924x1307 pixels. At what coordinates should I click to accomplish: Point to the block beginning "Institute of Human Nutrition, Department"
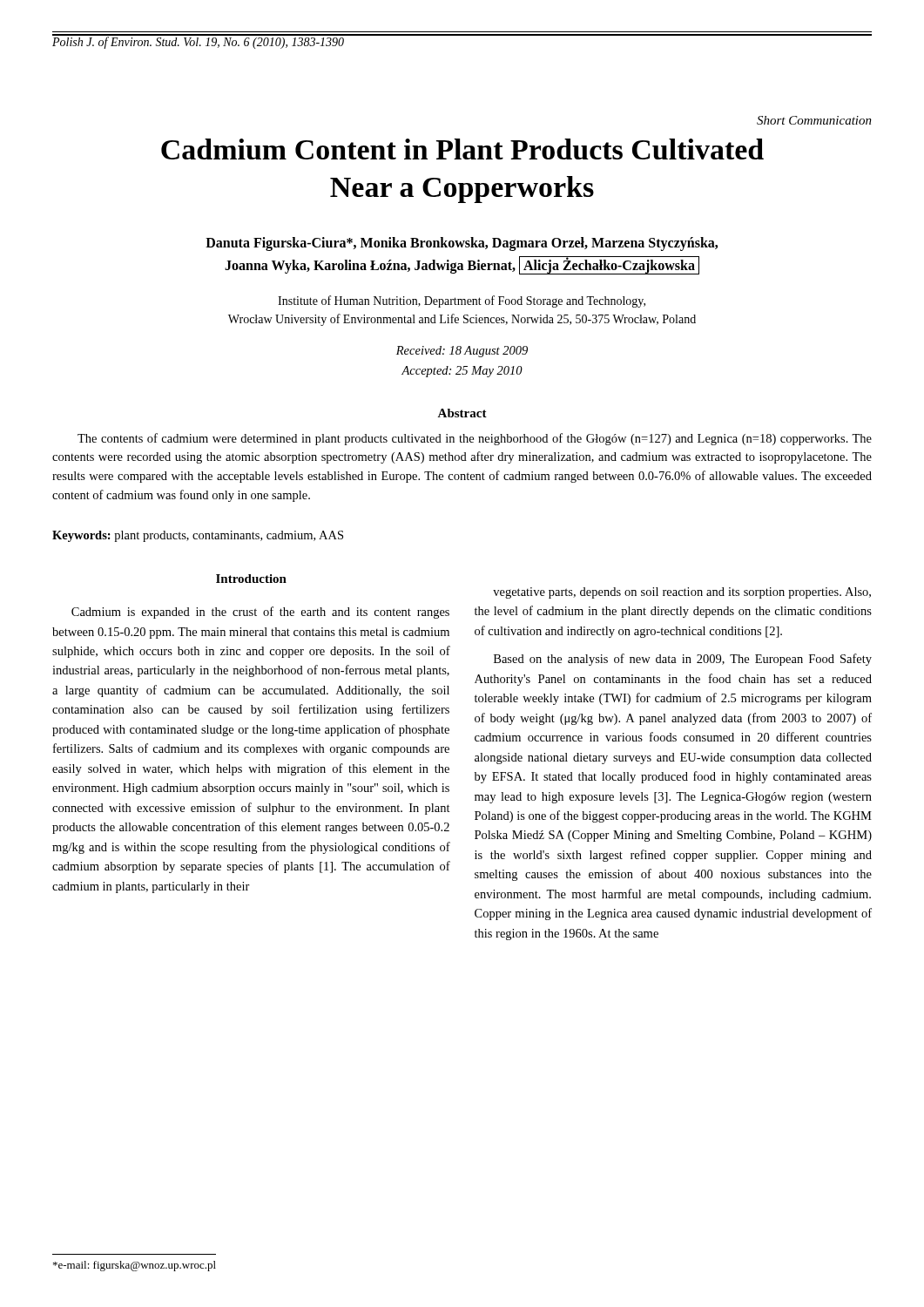(462, 310)
